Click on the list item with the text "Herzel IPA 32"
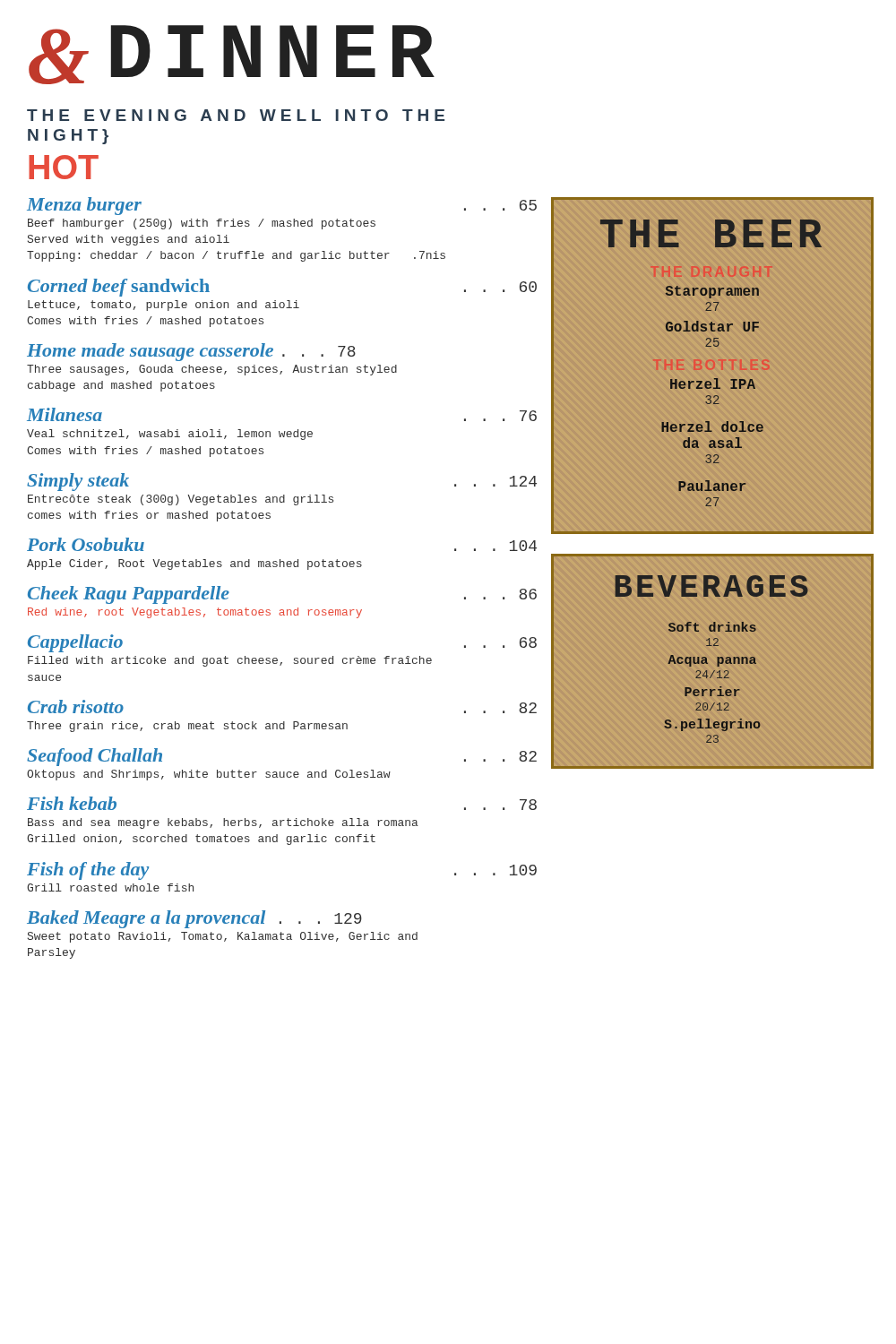 point(712,392)
